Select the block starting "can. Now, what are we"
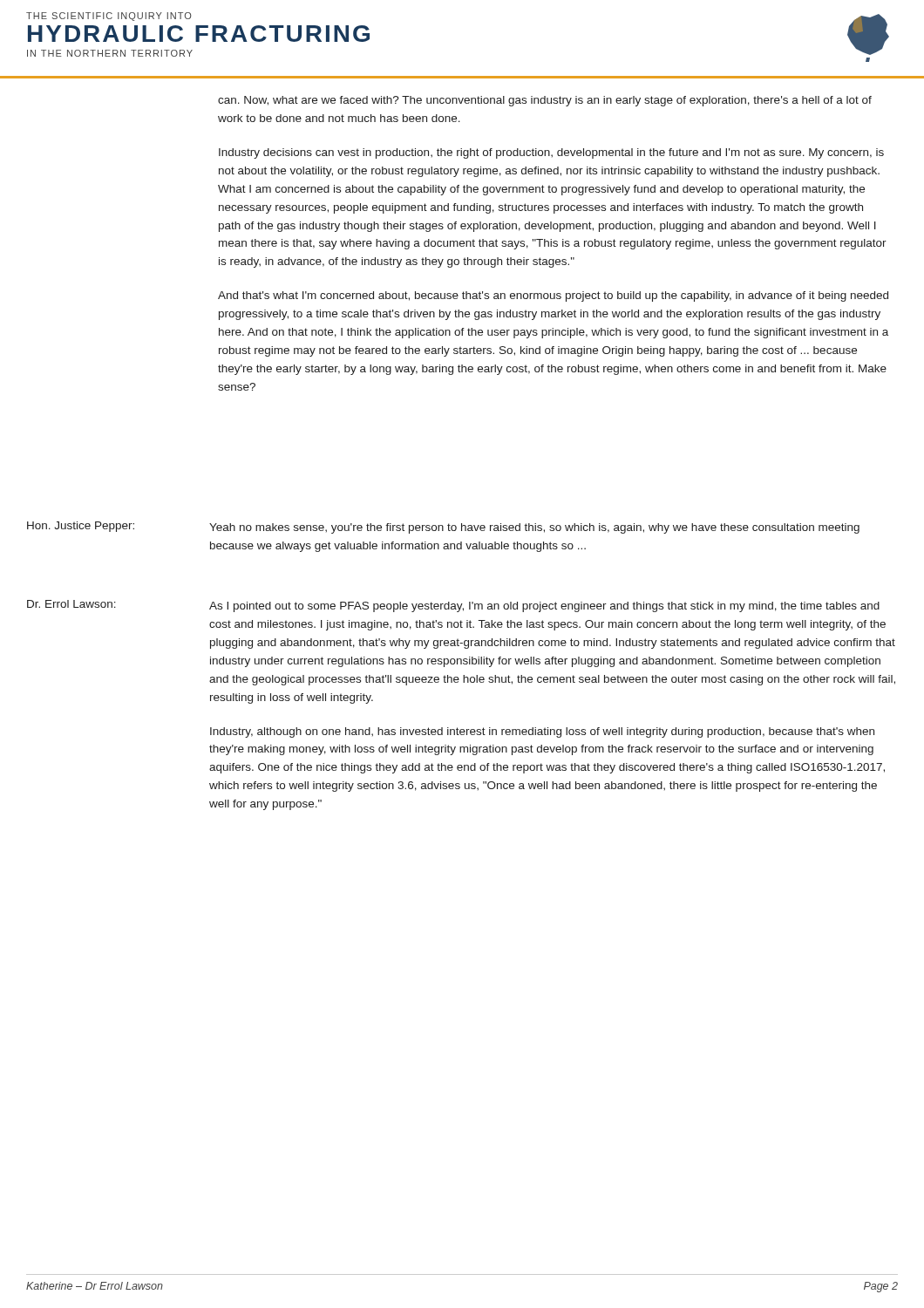924x1308 pixels. pyautogui.click(x=545, y=109)
